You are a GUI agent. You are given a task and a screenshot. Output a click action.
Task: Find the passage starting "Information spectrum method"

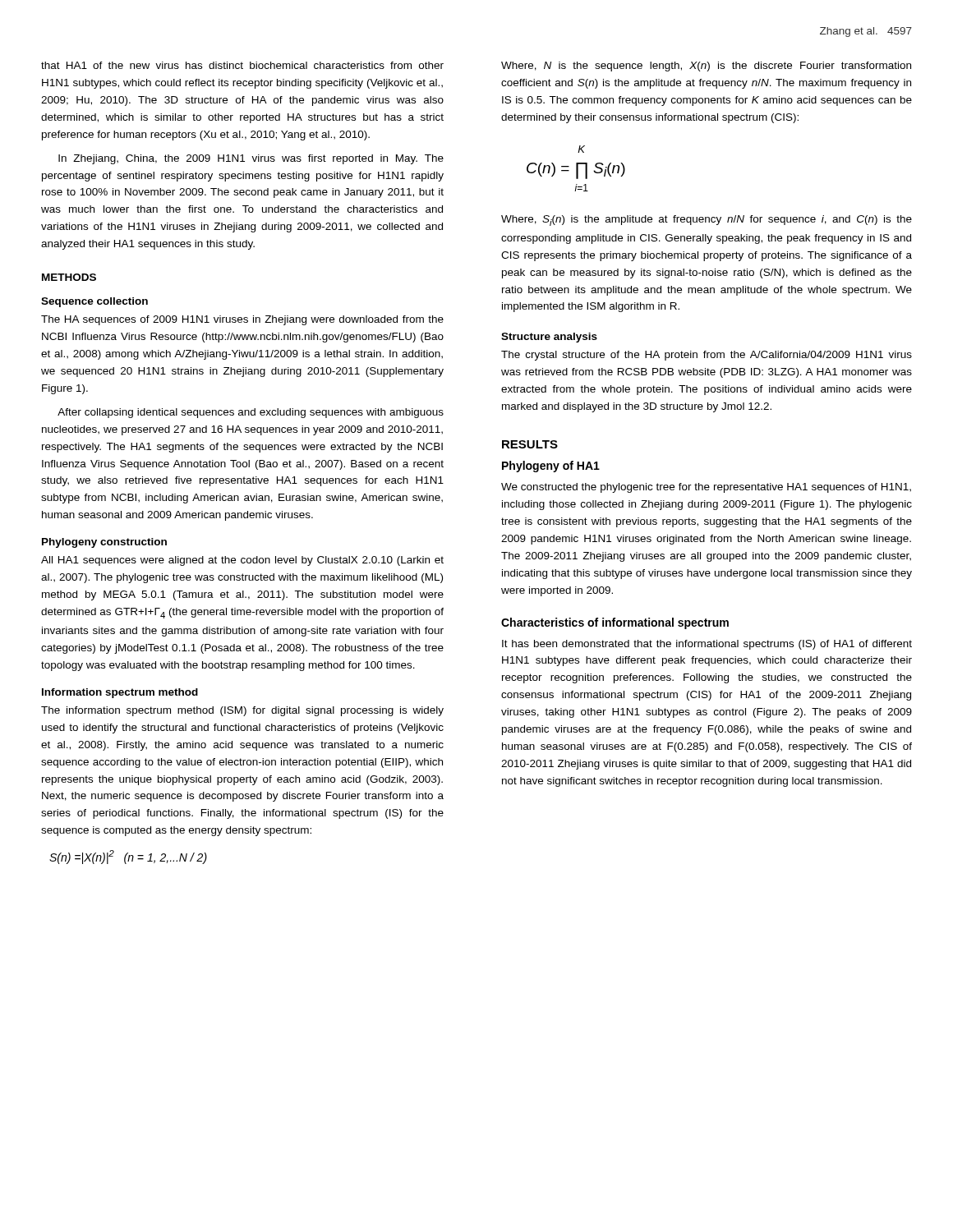(x=120, y=692)
